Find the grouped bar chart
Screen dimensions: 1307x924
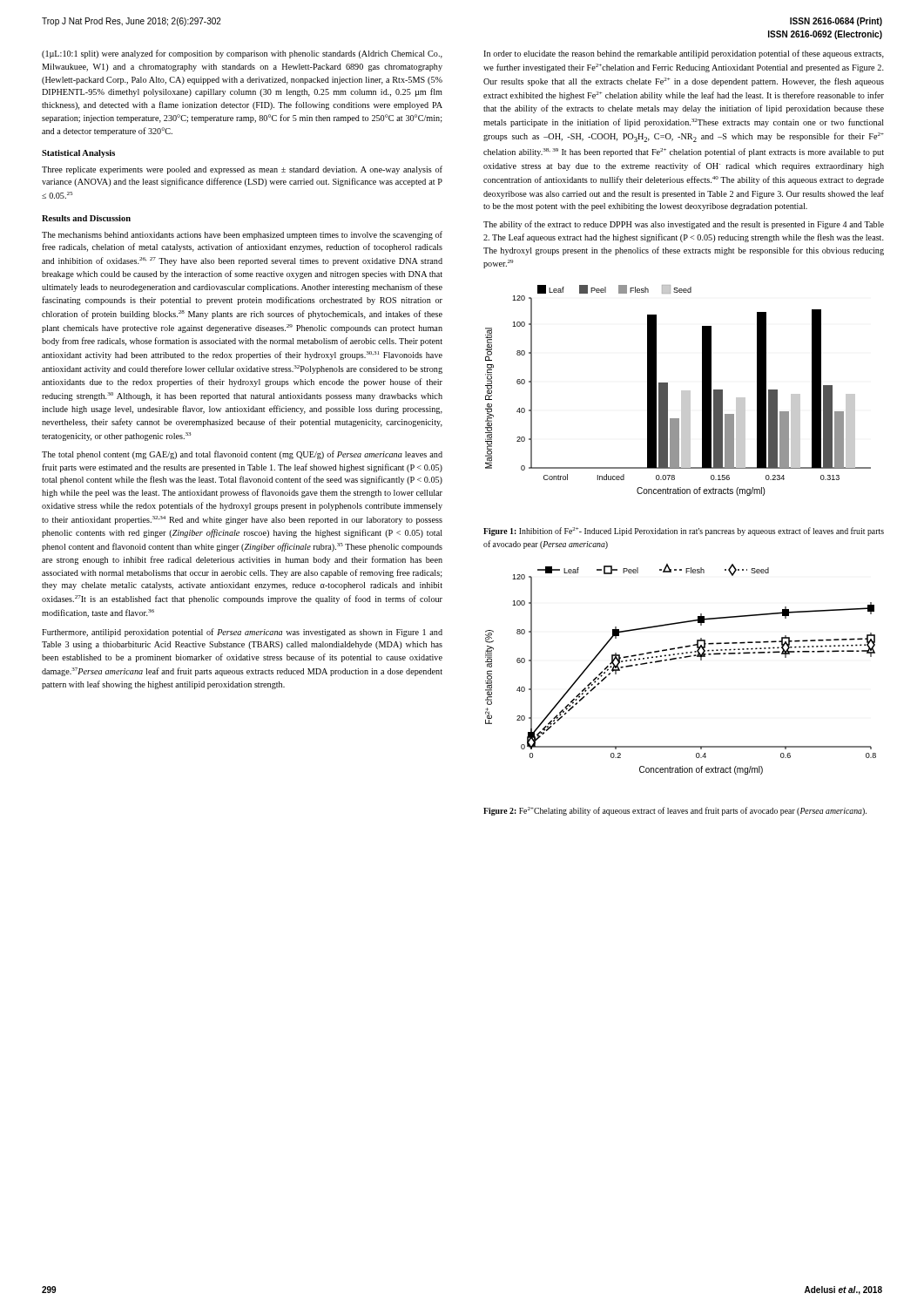click(684, 400)
